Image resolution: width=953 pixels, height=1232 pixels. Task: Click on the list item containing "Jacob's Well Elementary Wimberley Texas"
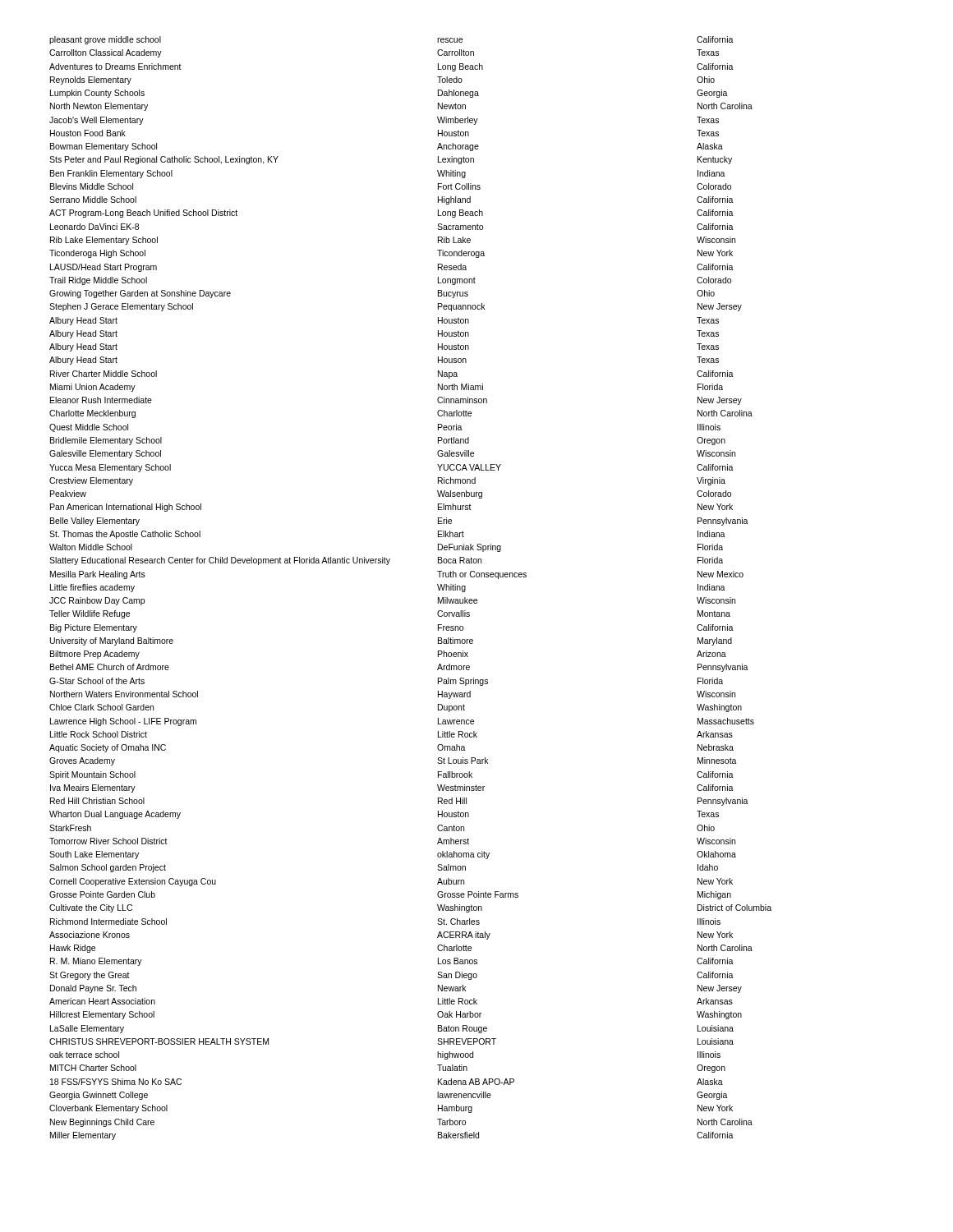click(x=476, y=120)
